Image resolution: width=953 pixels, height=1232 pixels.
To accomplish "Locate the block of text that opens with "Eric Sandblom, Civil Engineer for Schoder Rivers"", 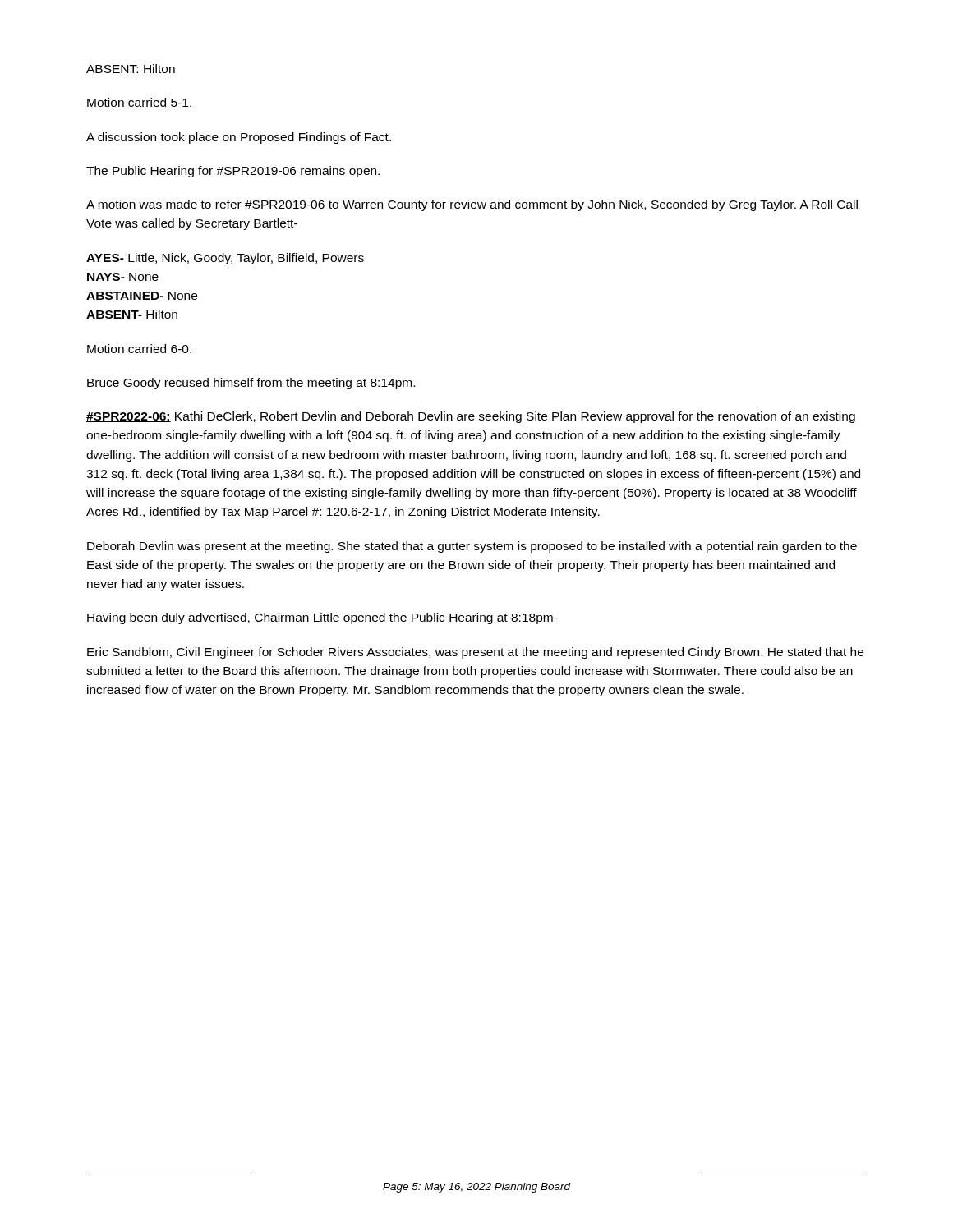I will tap(475, 670).
